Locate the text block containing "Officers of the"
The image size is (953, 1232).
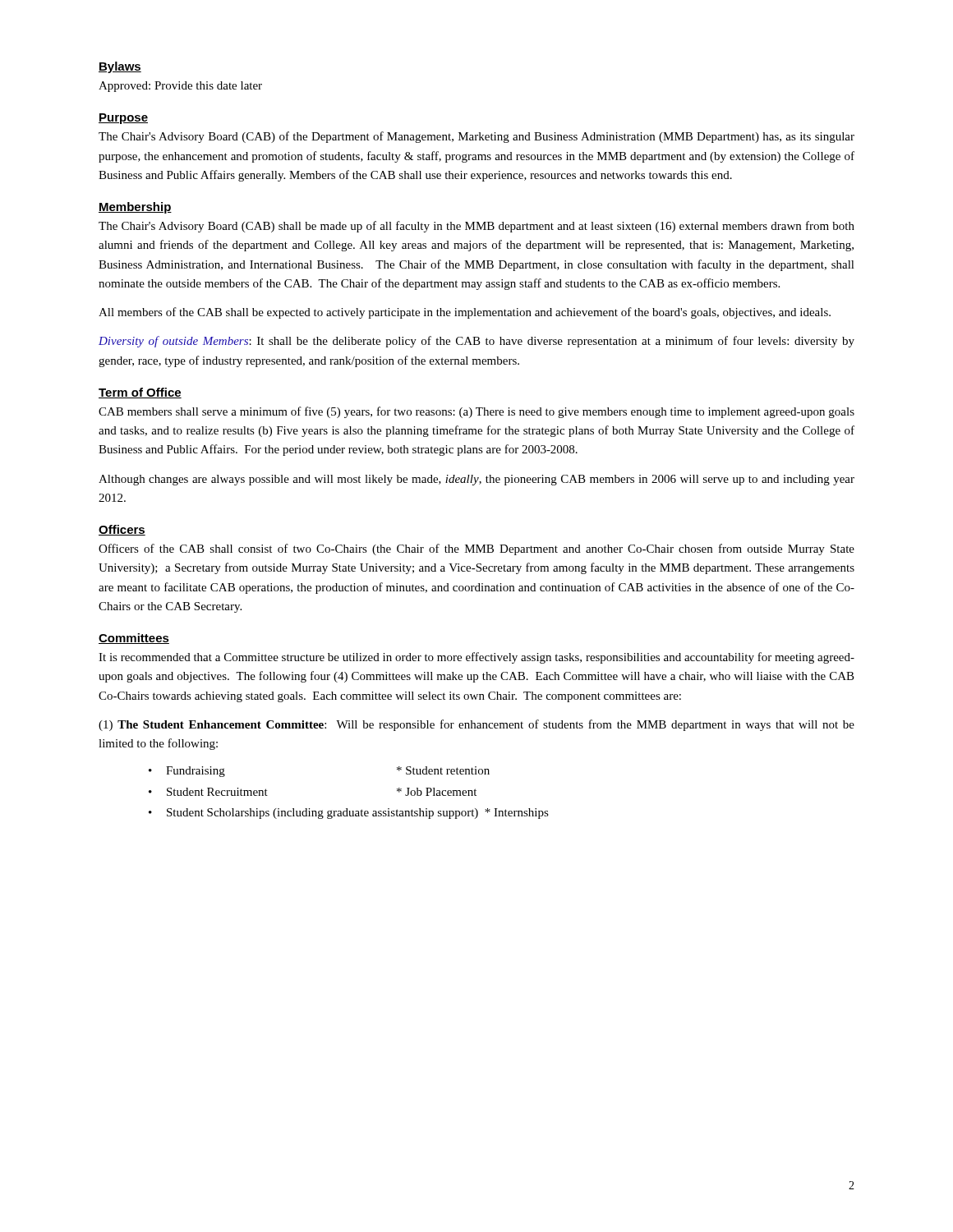pos(476,577)
